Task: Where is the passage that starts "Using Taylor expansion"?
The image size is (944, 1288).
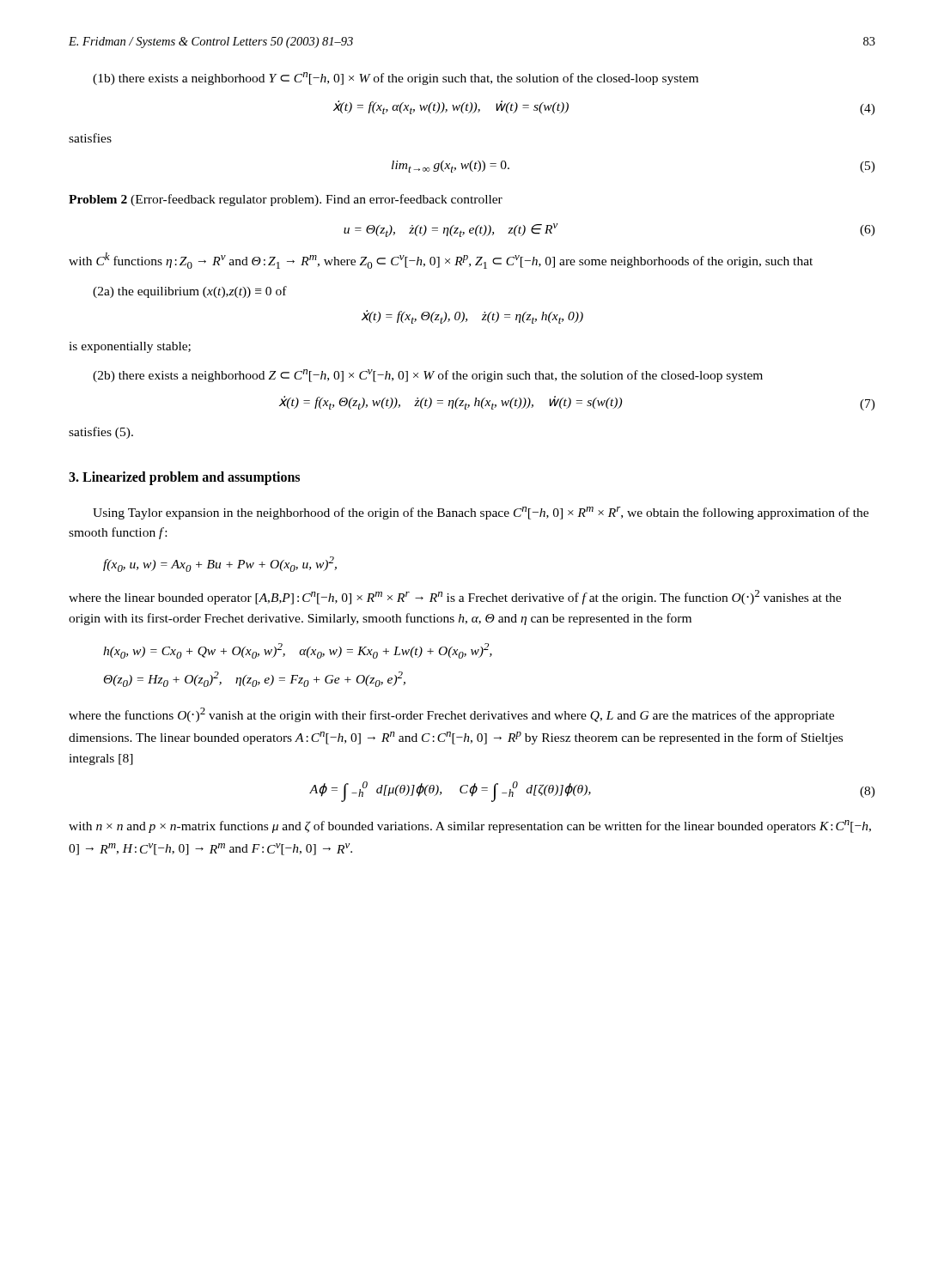Action: click(469, 520)
